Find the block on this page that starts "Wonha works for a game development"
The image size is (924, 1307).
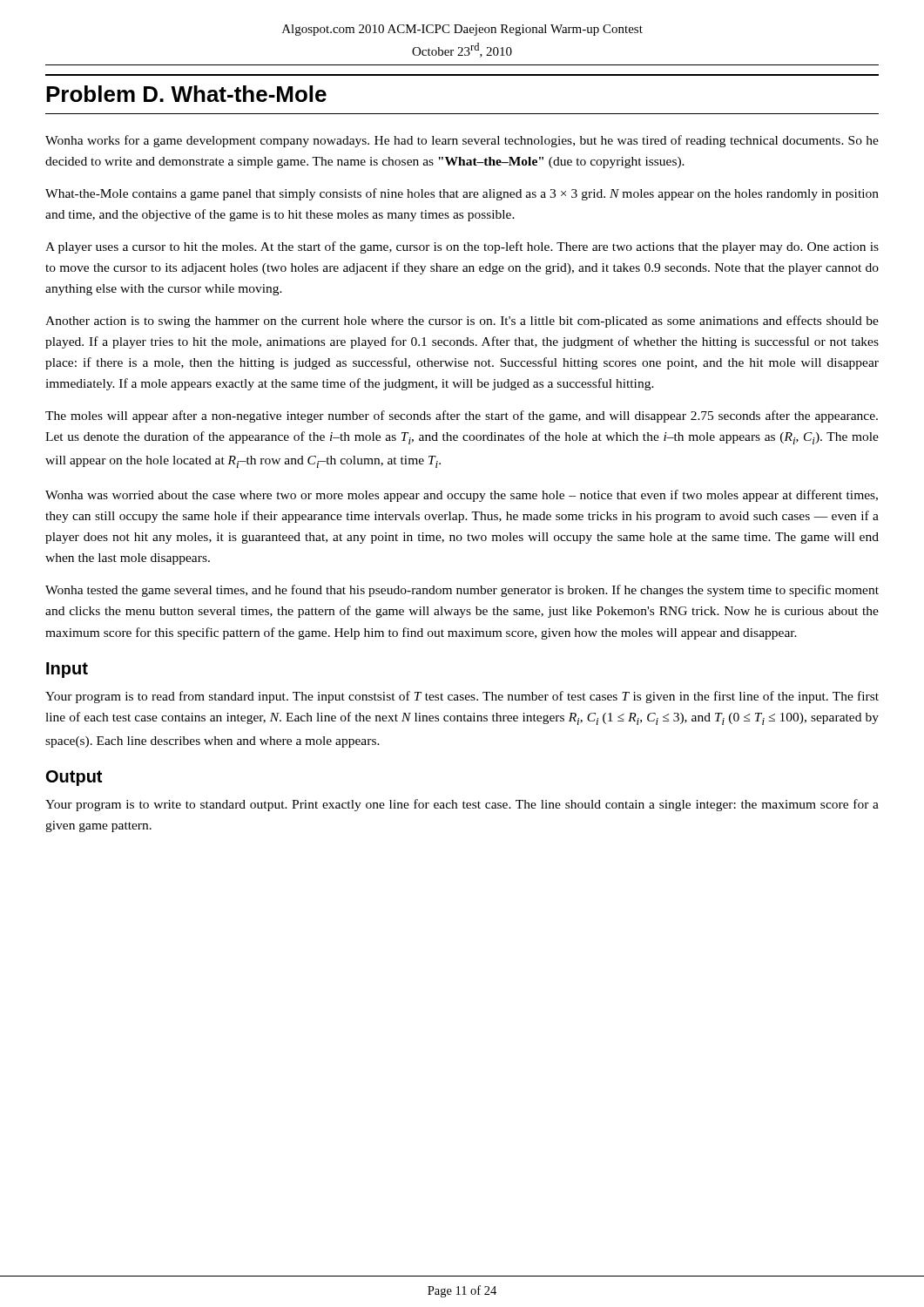coord(462,150)
